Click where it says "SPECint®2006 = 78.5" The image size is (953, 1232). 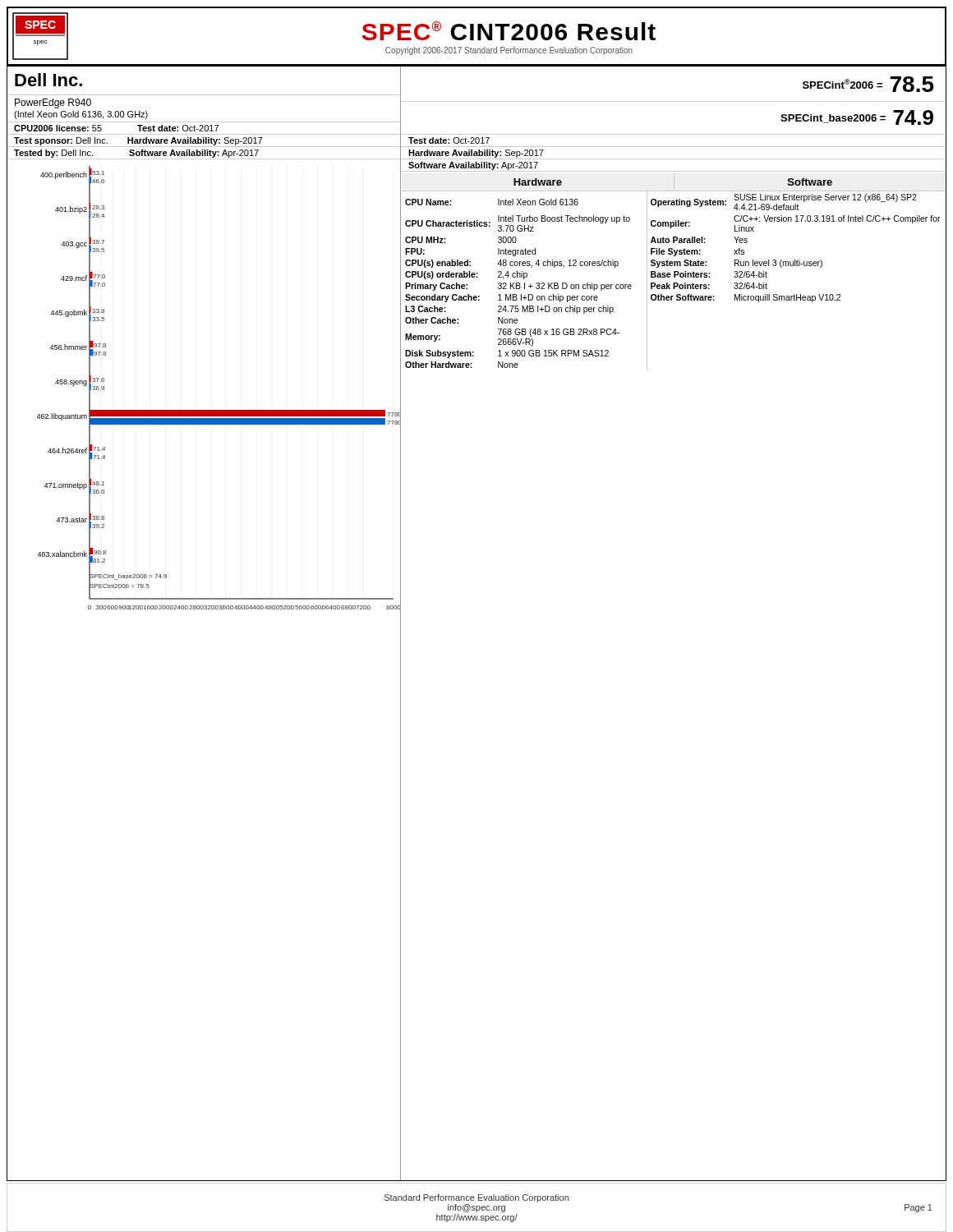pyautogui.click(x=868, y=85)
